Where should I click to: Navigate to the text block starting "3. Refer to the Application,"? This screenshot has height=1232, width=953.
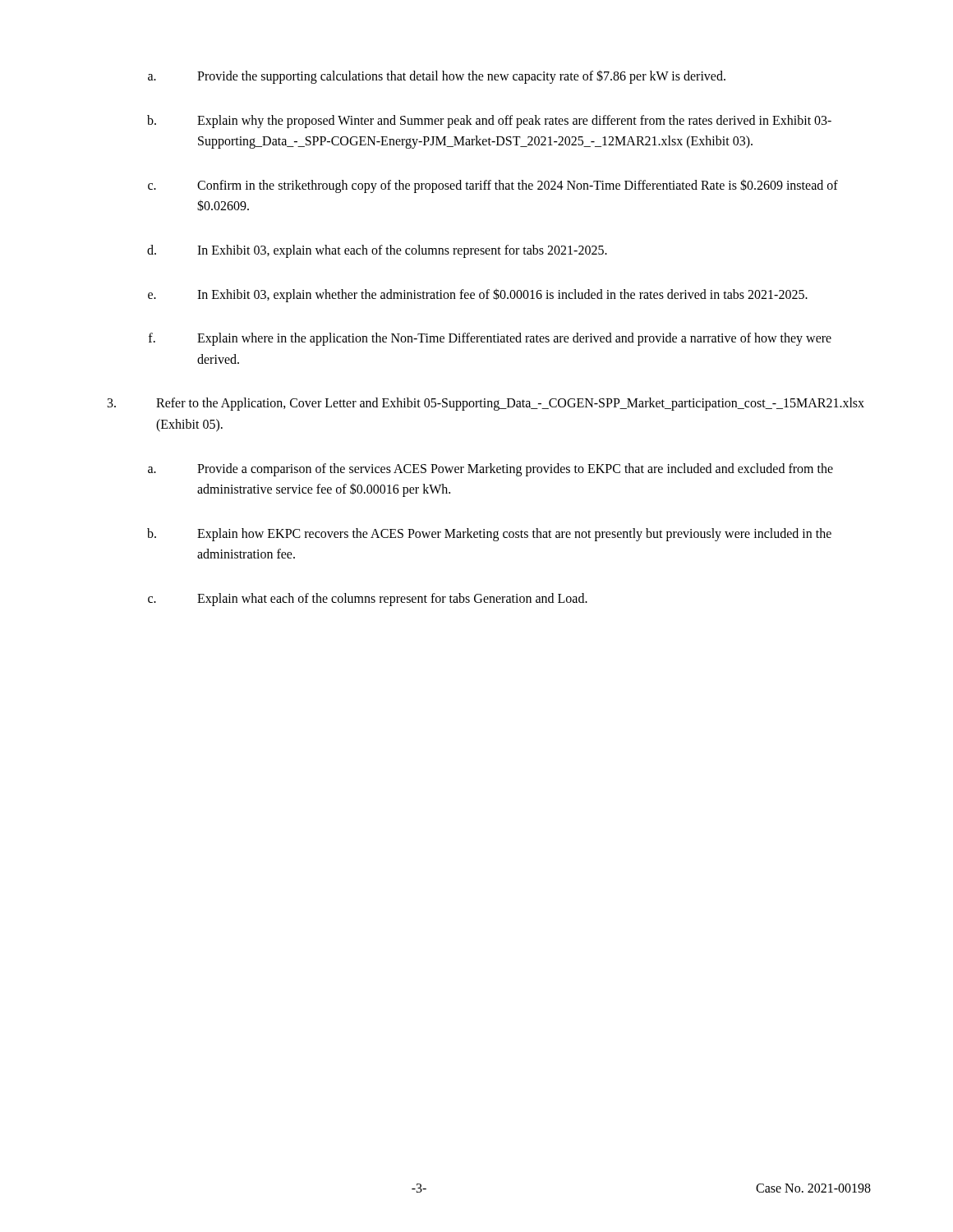click(489, 414)
